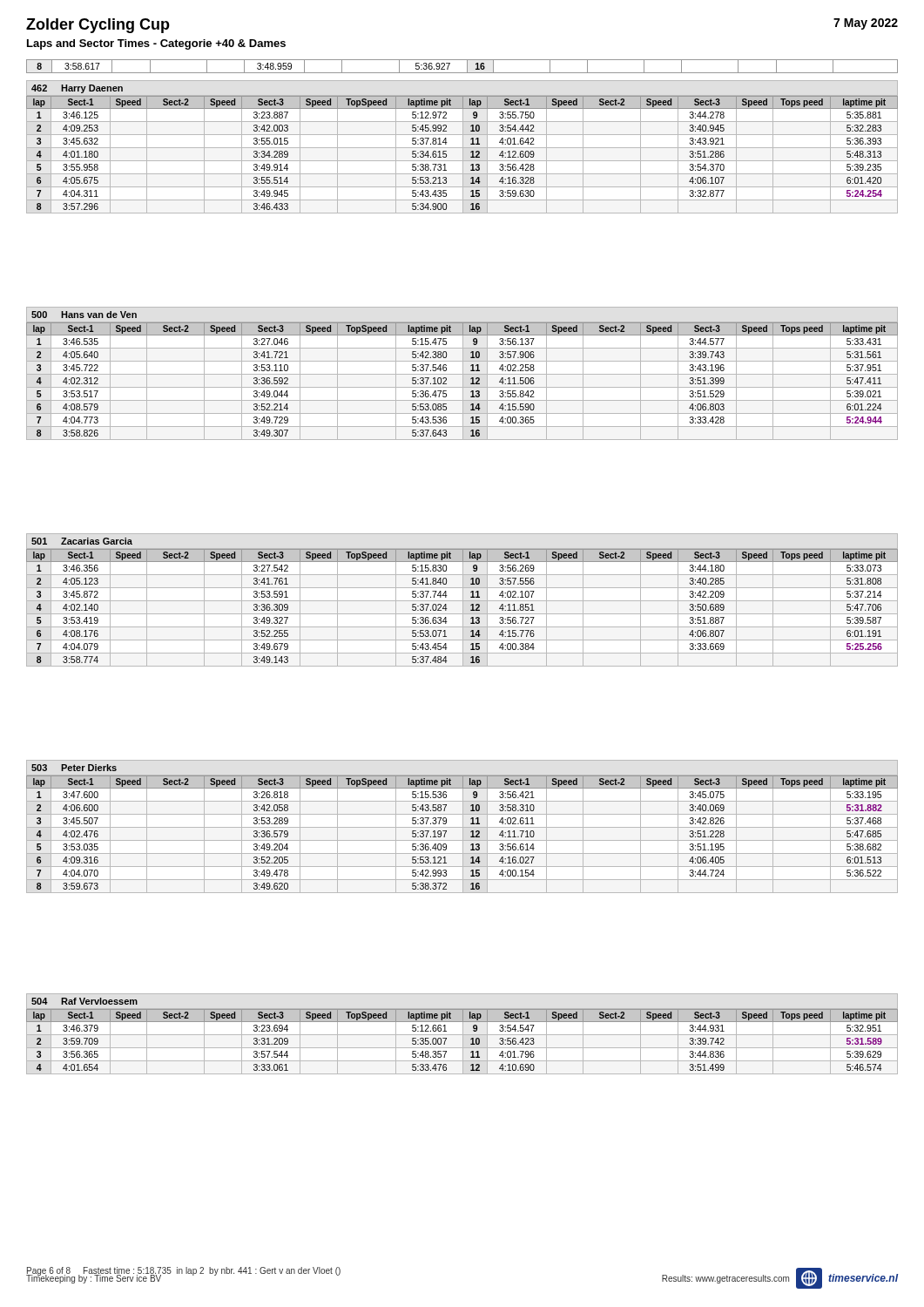
Task: Where is the section header that starts "Laps and Sector Times - Categorie +40"?
Action: (x=156, y=43)
